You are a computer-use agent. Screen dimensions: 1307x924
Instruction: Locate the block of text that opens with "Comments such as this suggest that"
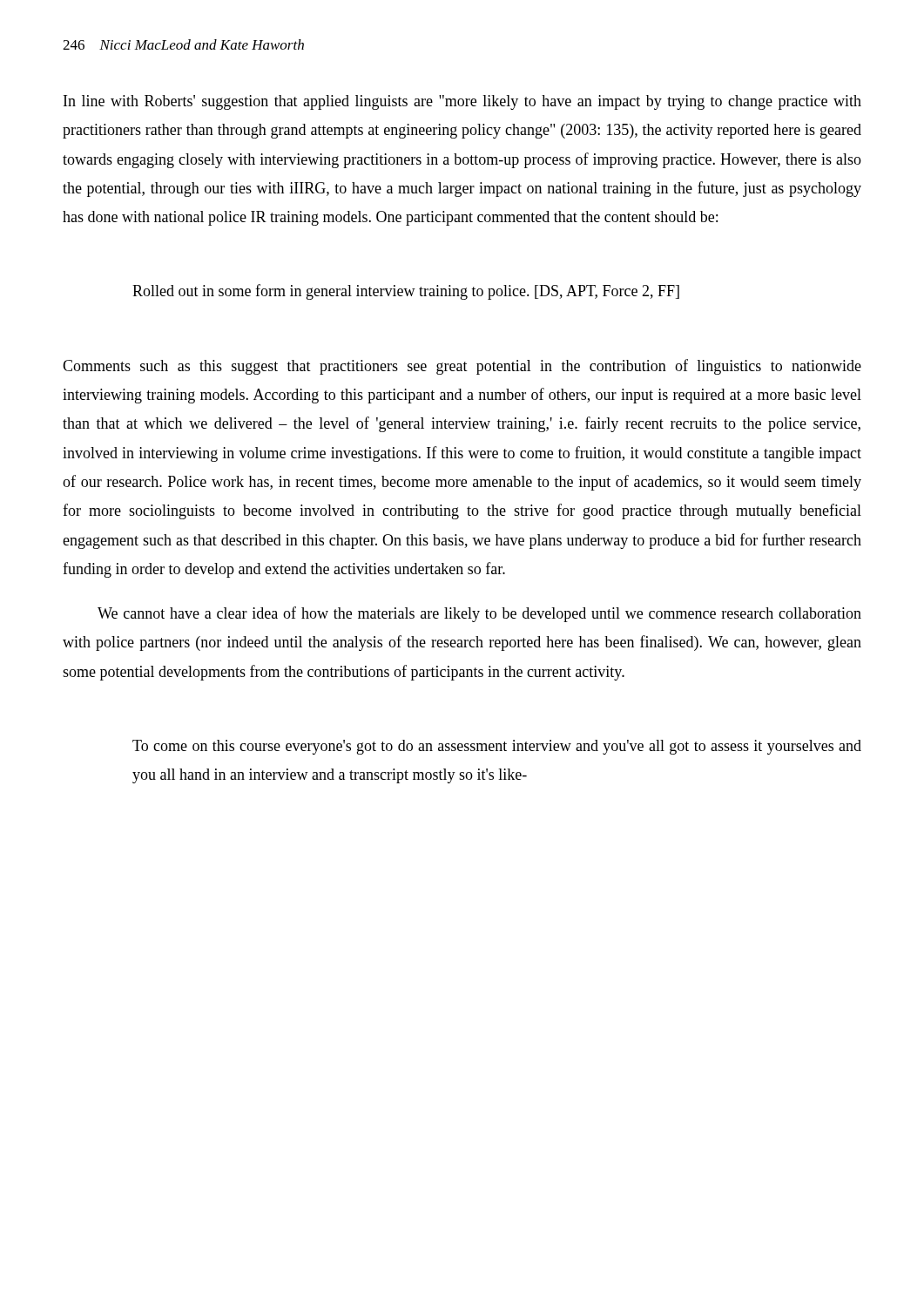462,467
